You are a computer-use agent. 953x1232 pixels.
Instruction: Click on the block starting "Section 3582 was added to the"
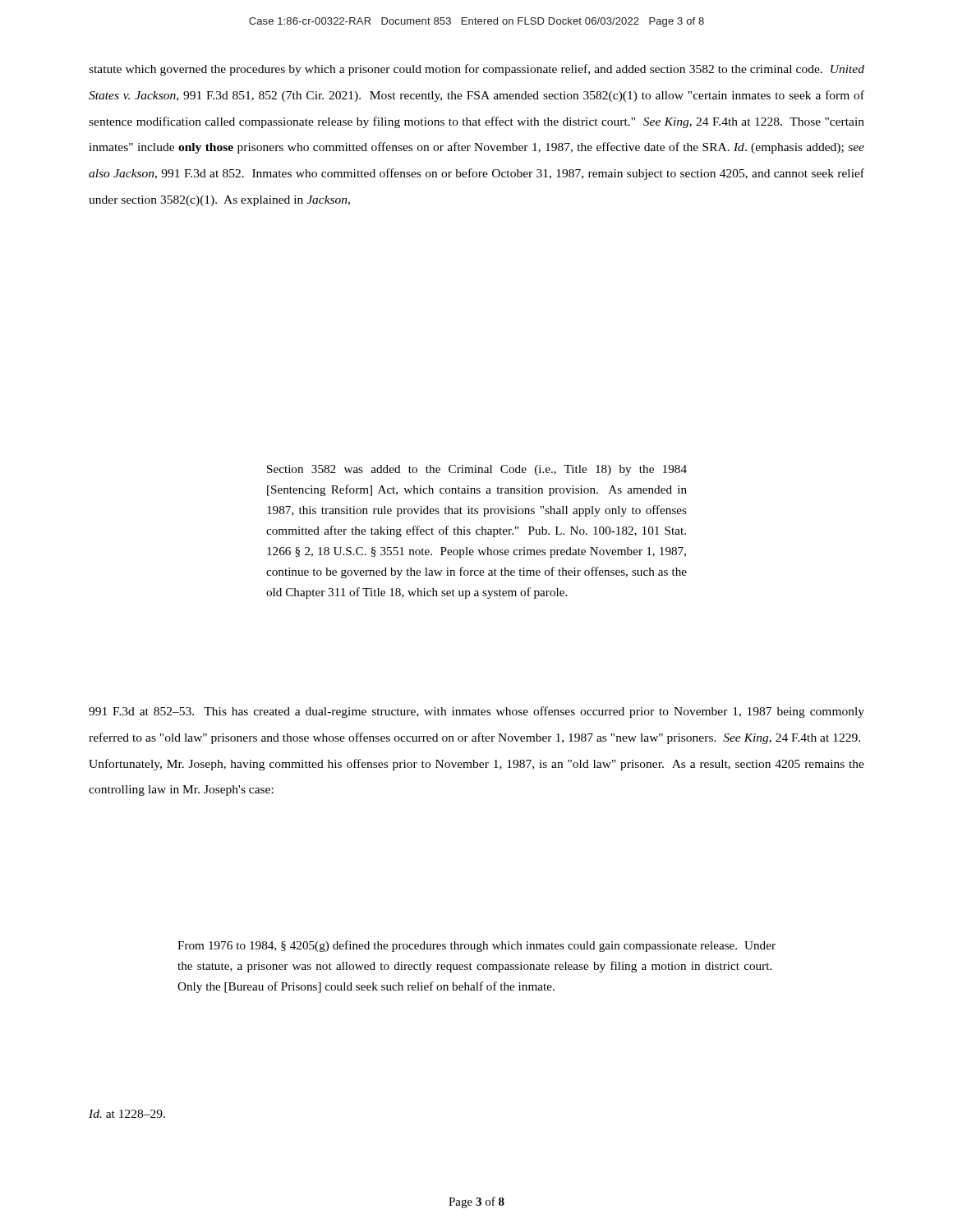tap(476, 530)
